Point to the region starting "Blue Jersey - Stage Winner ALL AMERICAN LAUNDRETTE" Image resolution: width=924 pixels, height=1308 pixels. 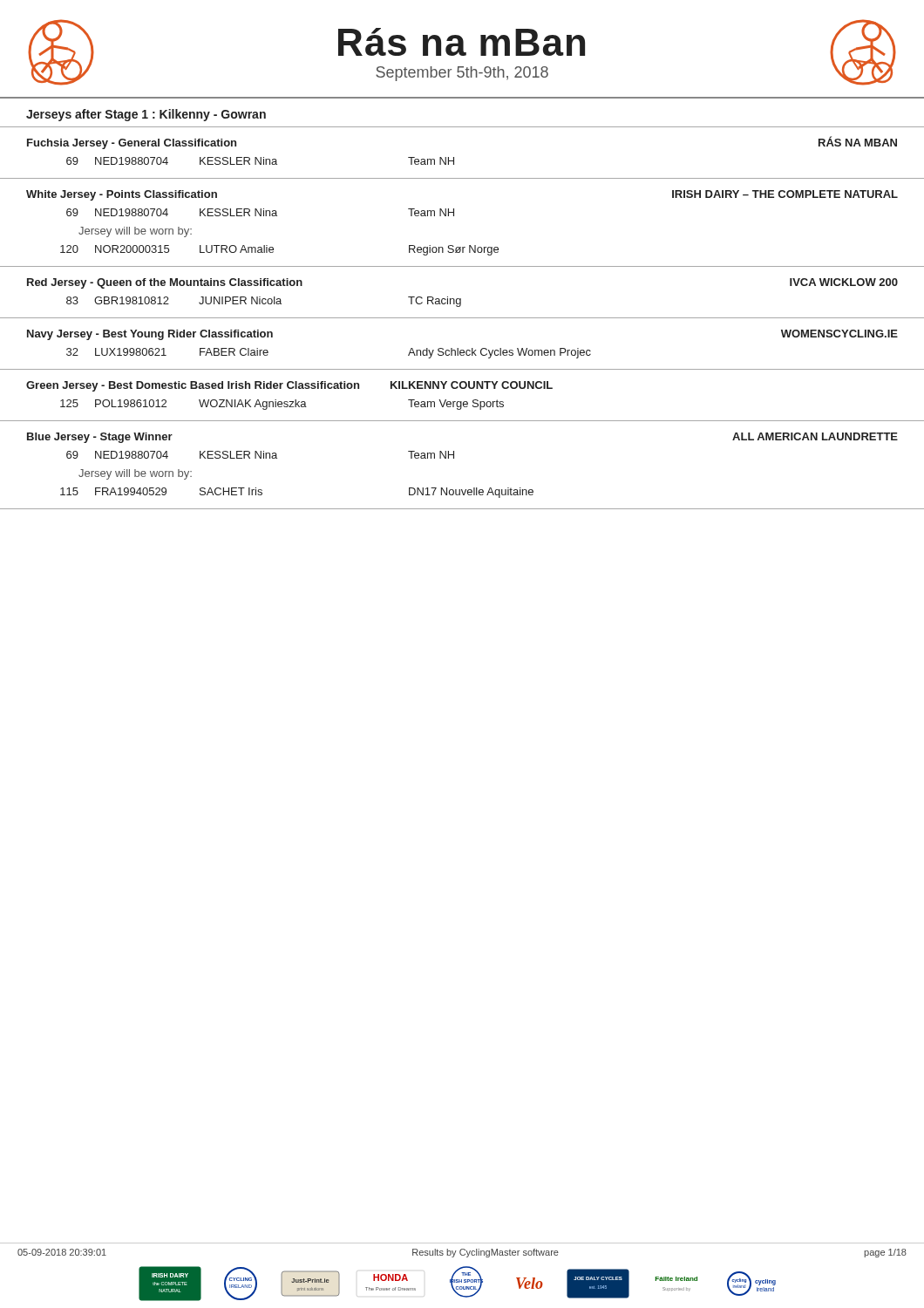[462, 465]
